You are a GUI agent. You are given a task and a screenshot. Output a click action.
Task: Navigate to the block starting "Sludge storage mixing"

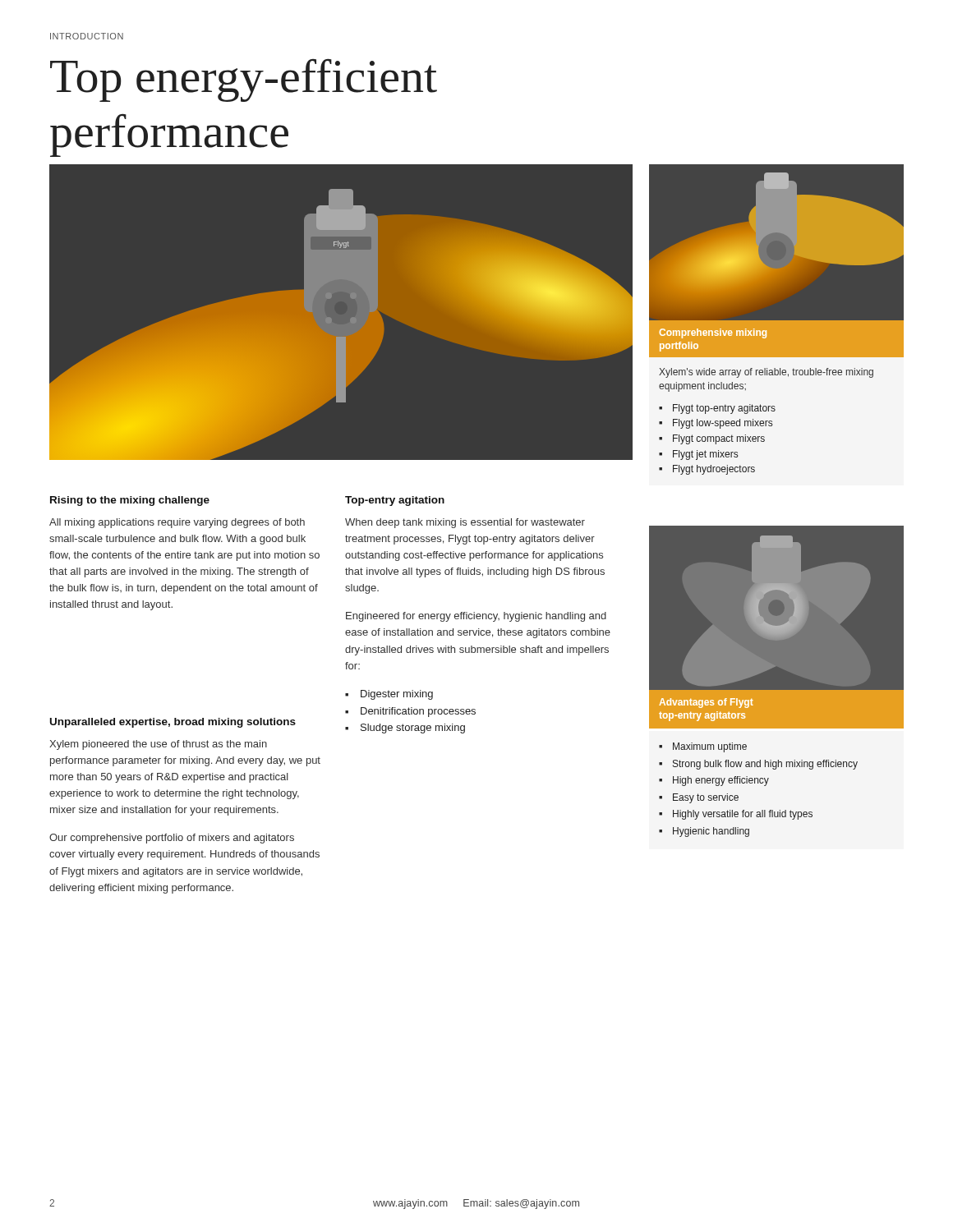[413, 728]
